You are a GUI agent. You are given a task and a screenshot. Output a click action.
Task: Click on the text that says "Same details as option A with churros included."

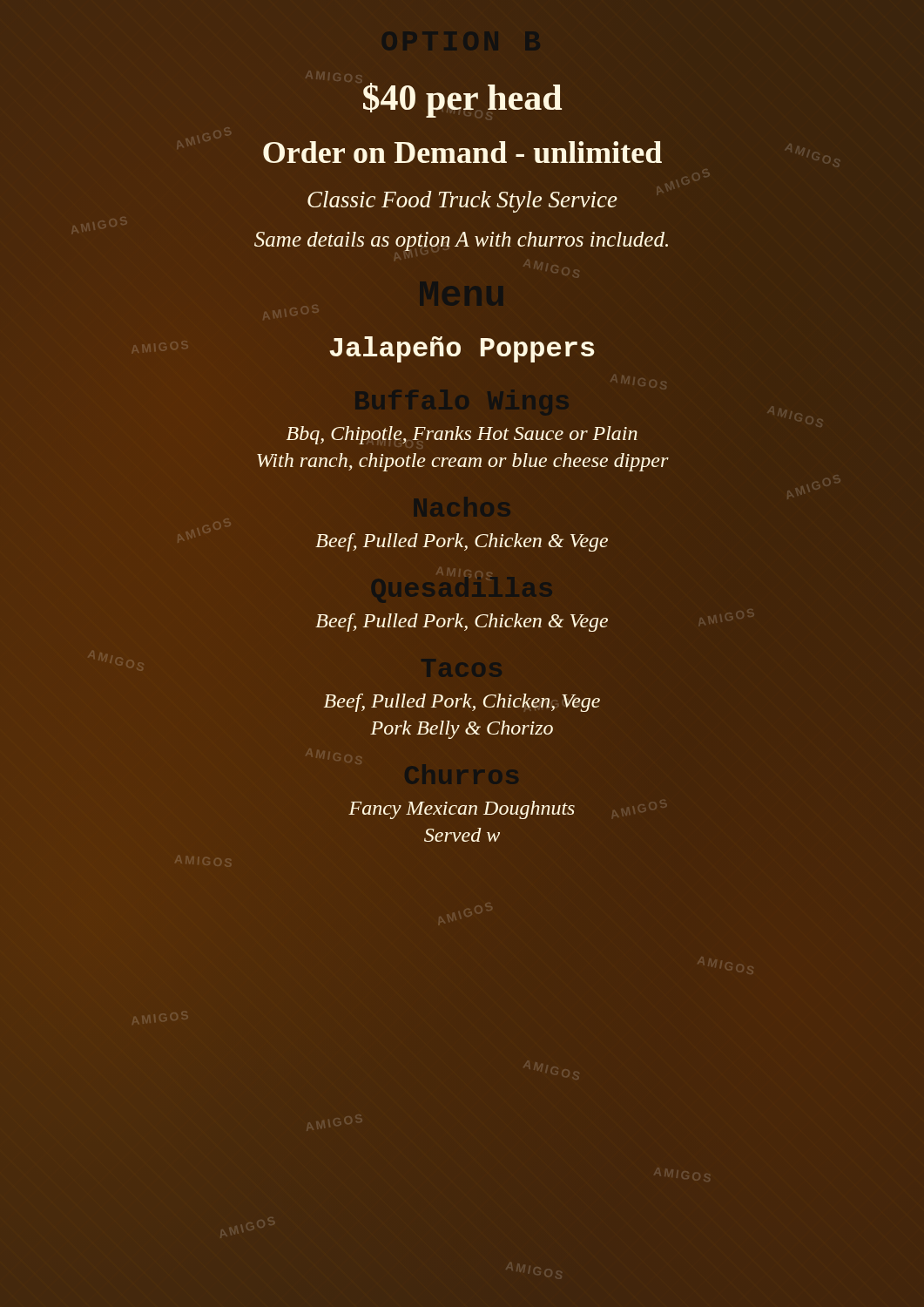coord(462,239)
